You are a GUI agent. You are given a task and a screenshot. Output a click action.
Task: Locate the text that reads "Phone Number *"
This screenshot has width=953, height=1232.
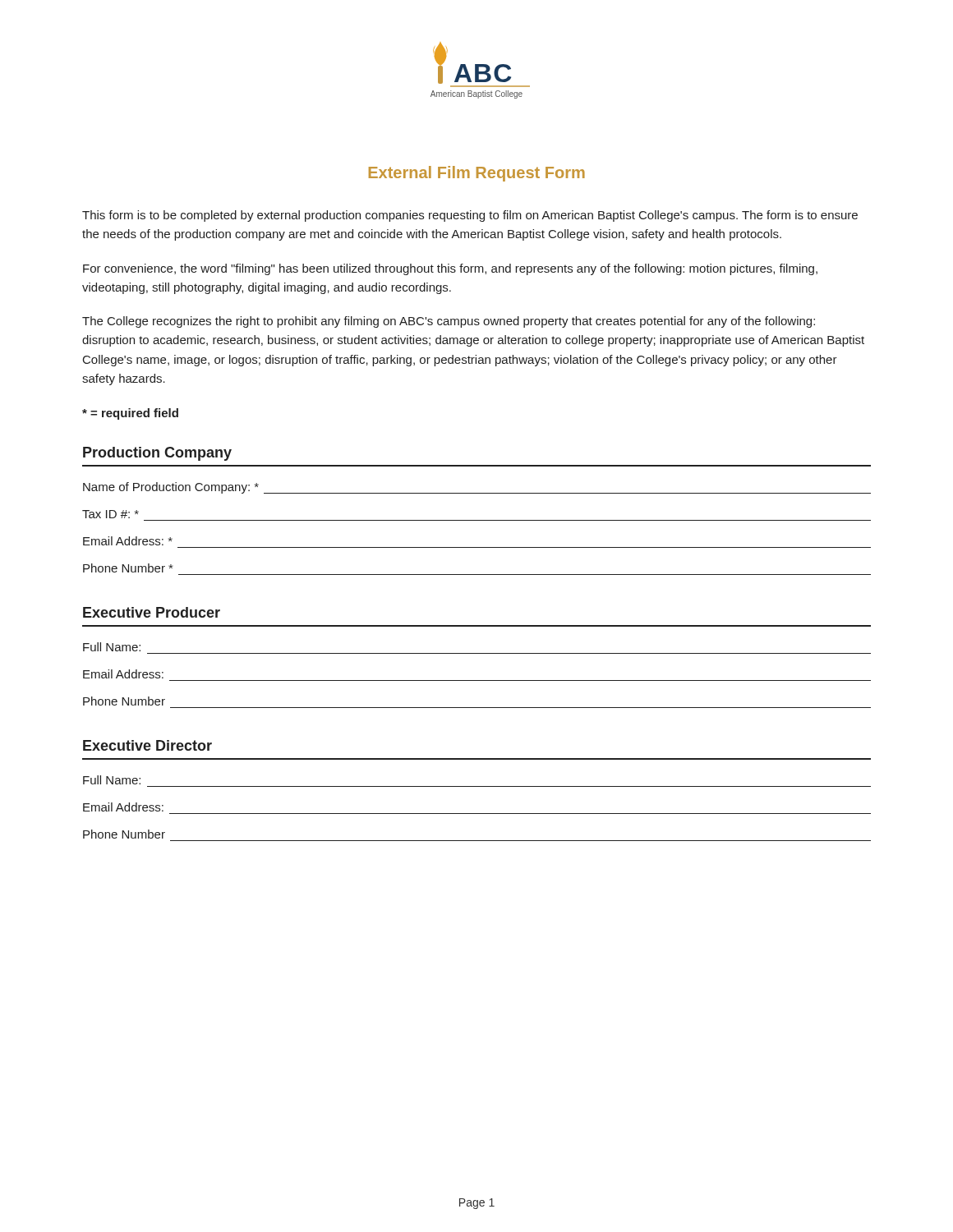(476, 567)
